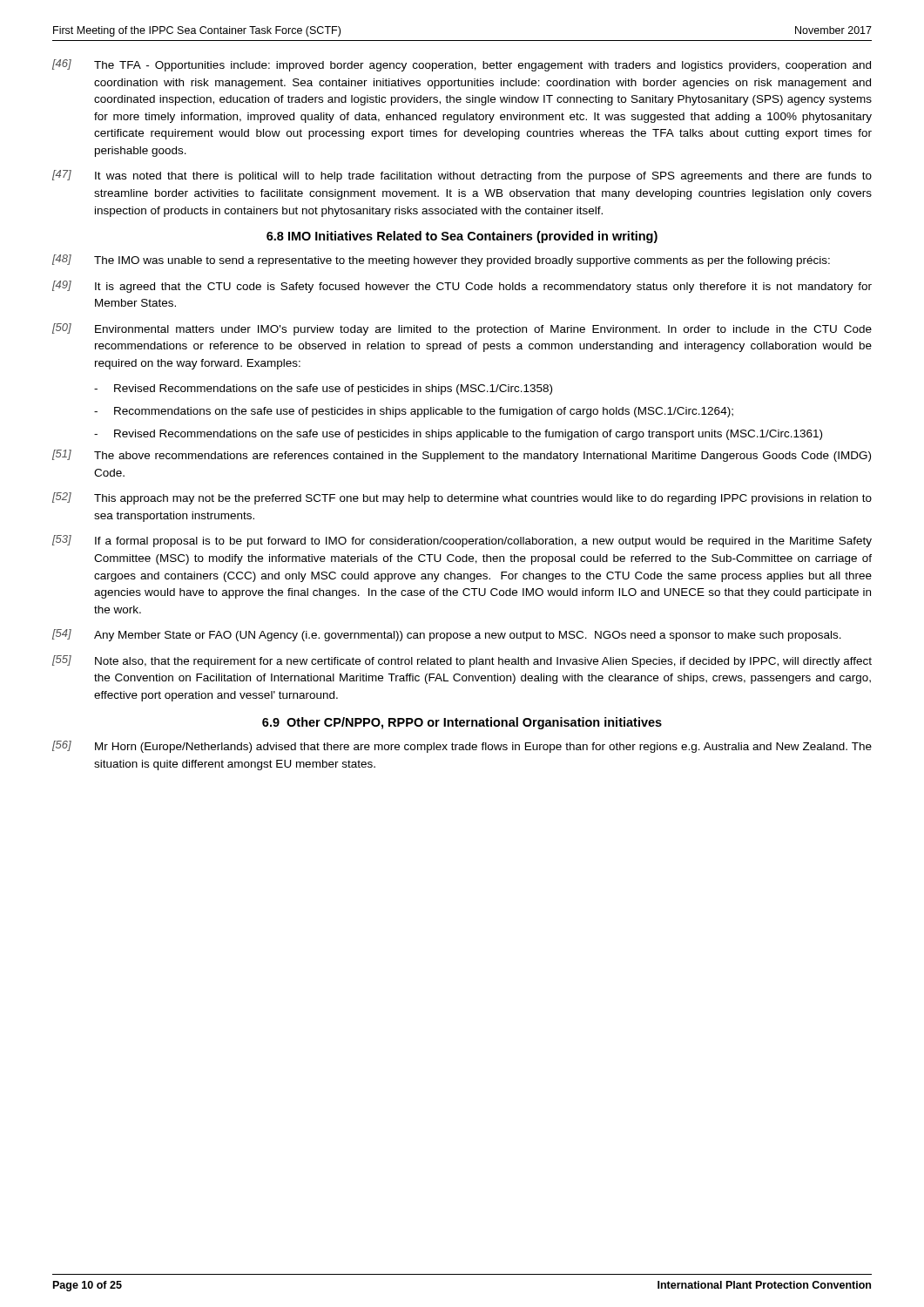Point to the element starting "[53] If a formal proposal is to"

[462, 575]
